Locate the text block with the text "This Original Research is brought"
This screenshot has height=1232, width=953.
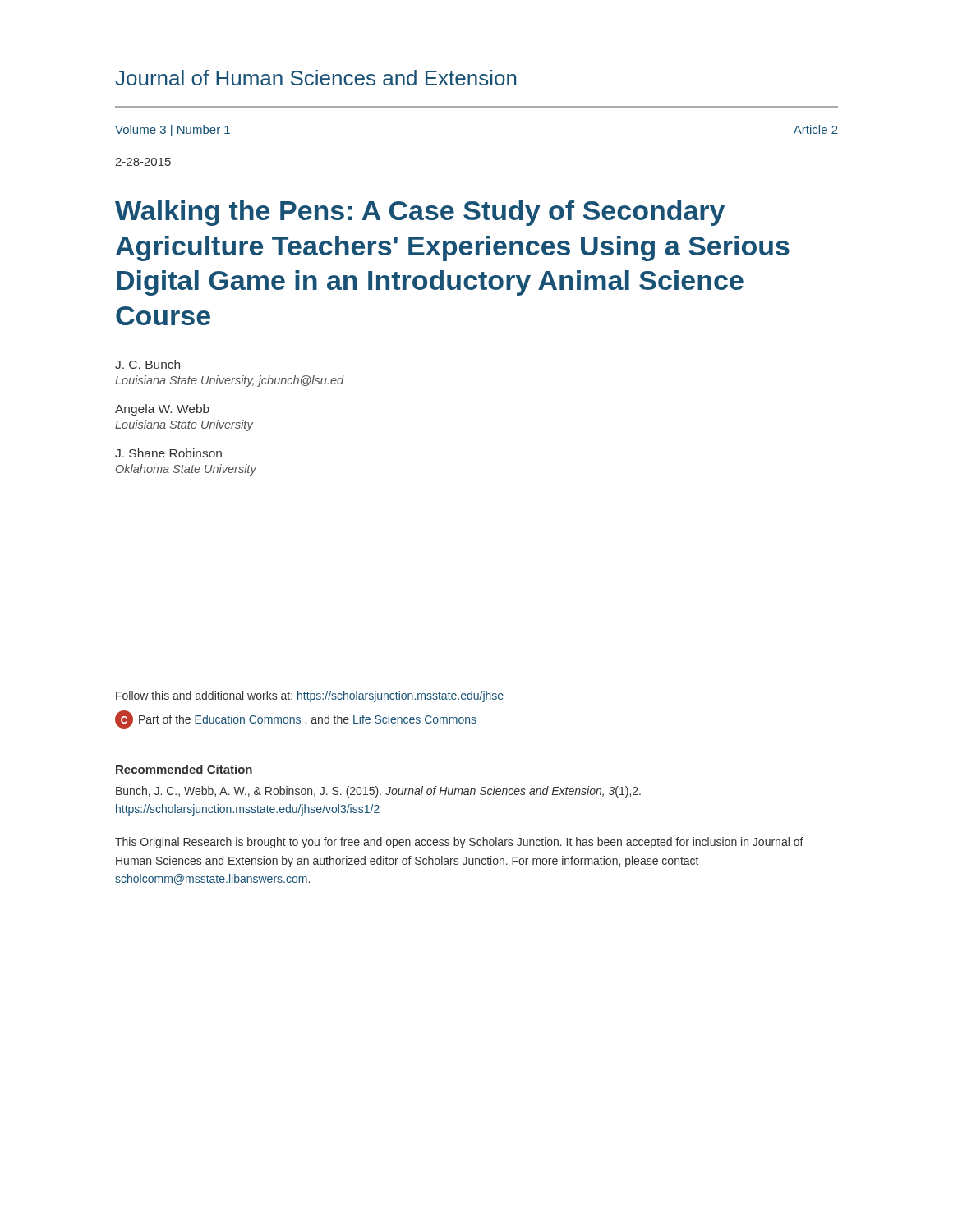pyautogui.click(x=459, y=861)
